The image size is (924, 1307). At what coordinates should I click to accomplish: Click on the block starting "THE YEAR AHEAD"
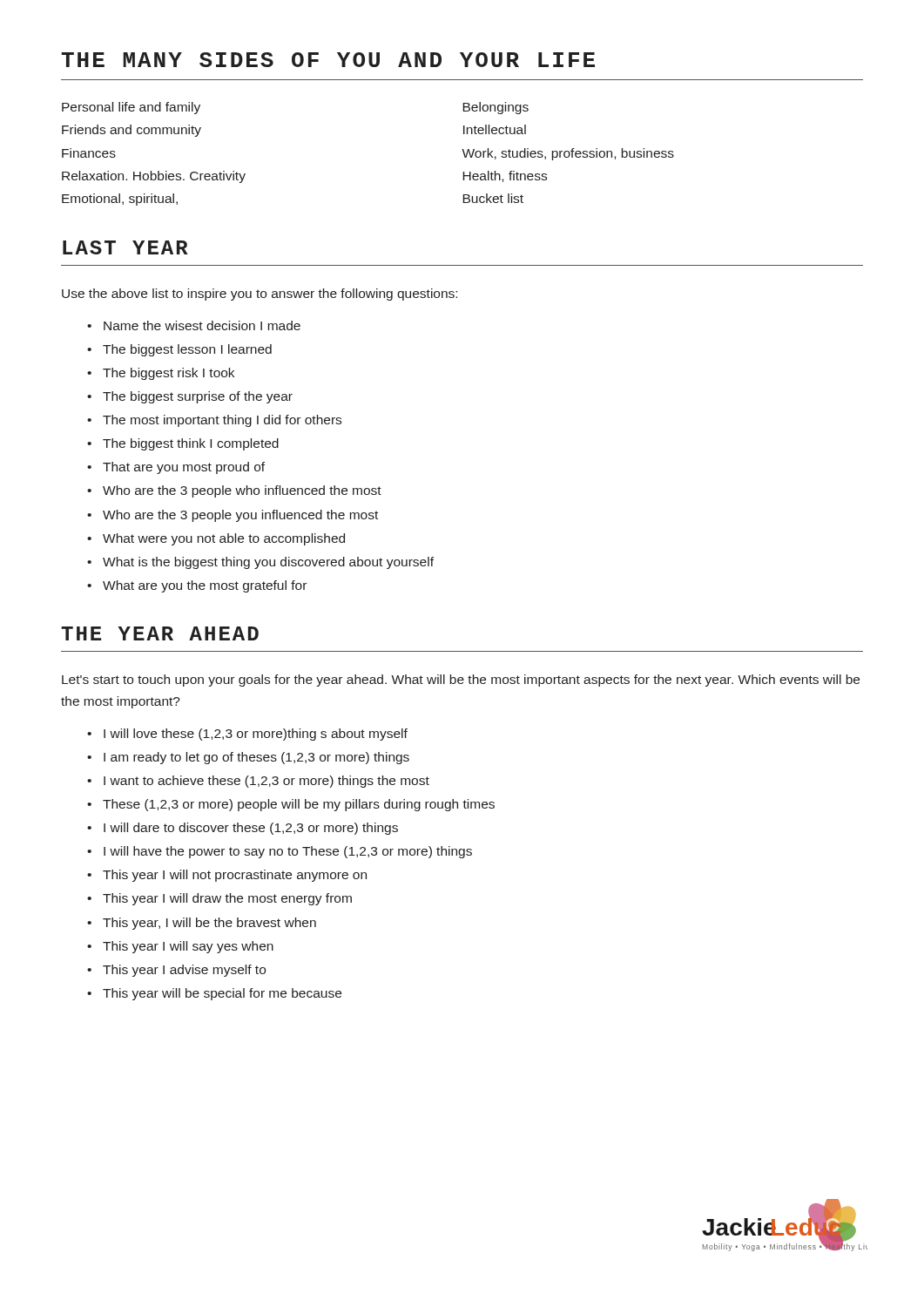(x=160, y=633)
